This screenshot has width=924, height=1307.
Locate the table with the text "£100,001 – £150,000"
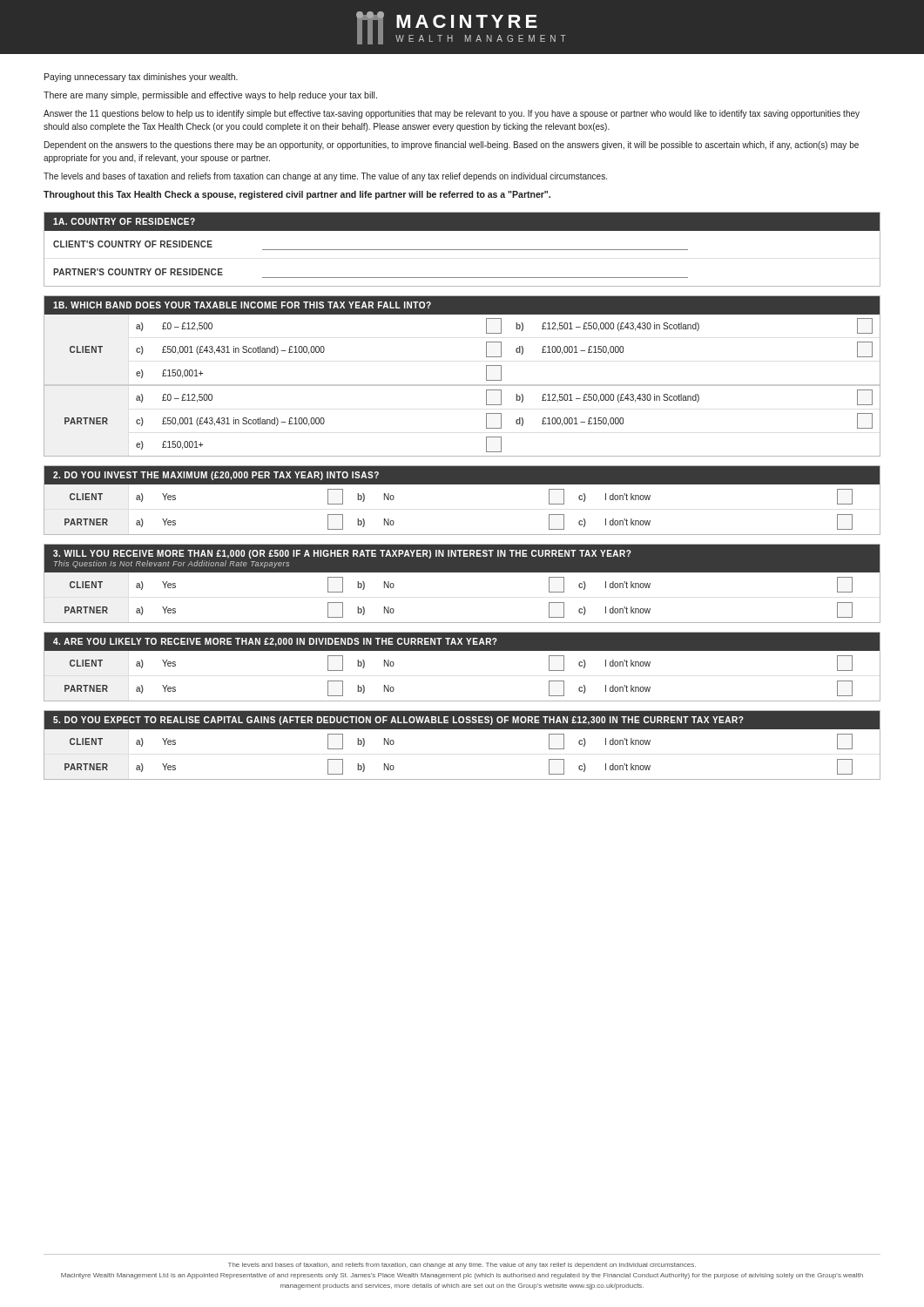462,376
